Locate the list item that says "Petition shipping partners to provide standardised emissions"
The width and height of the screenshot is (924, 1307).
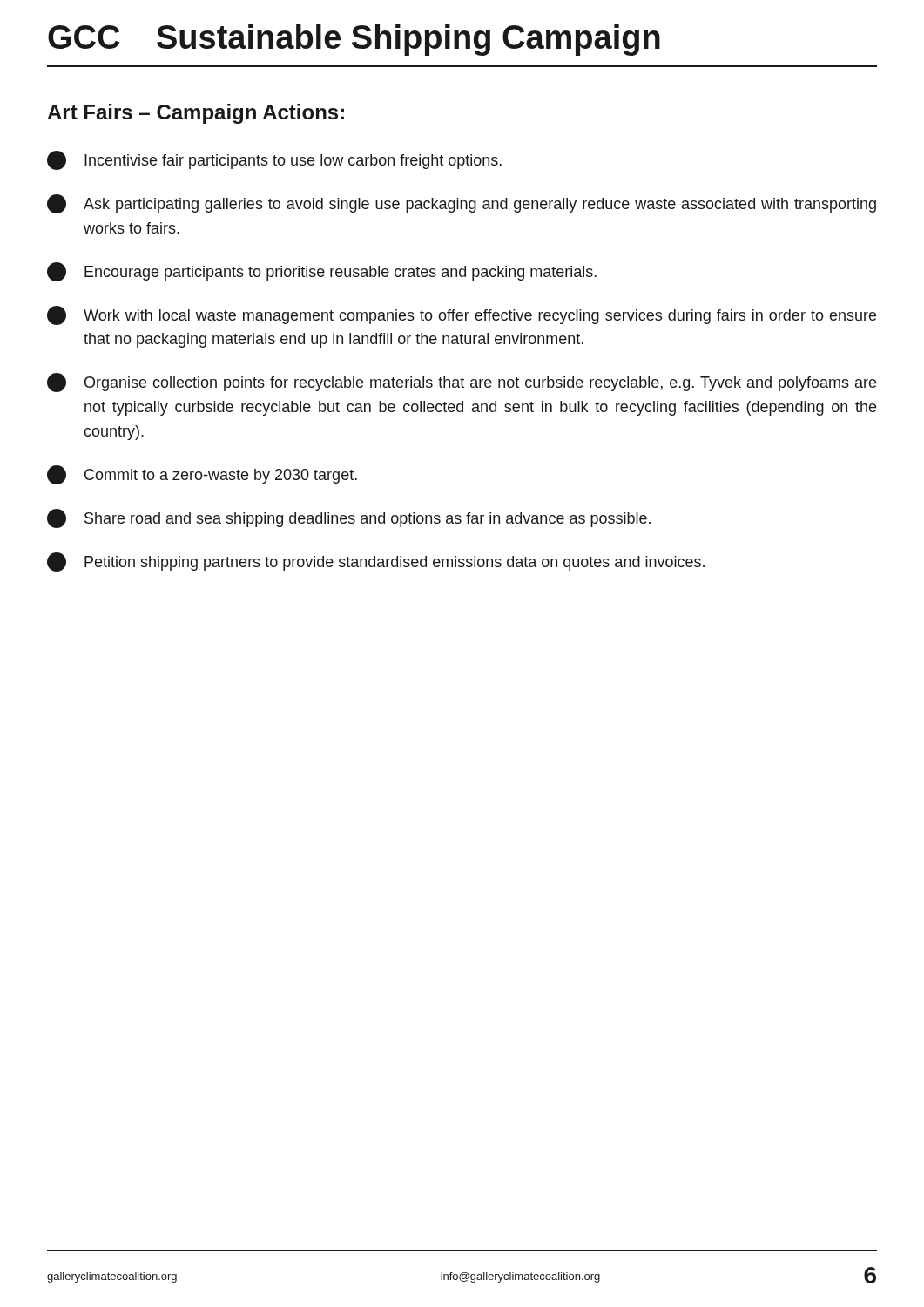(462, 563)
